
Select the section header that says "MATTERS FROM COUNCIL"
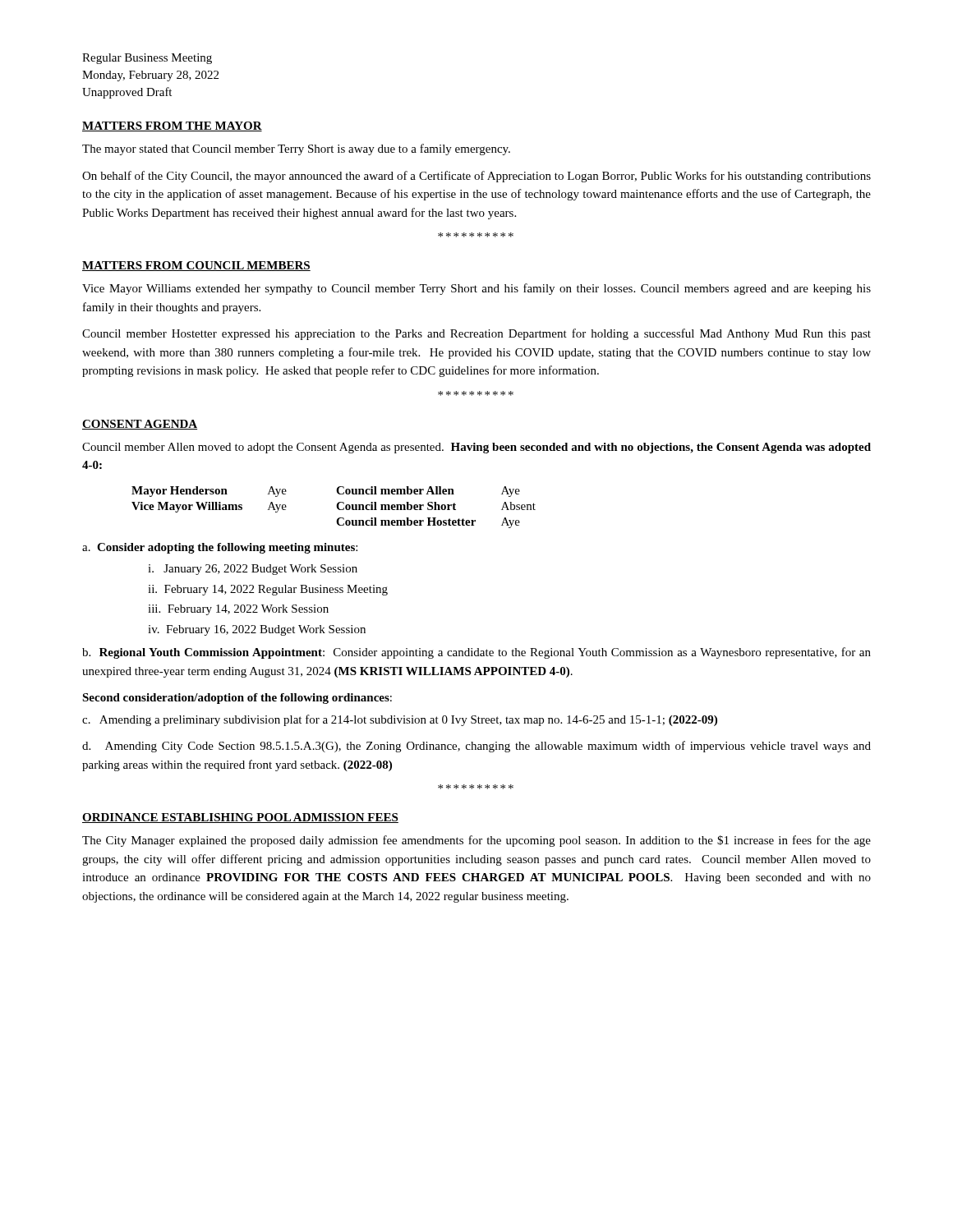196,265
